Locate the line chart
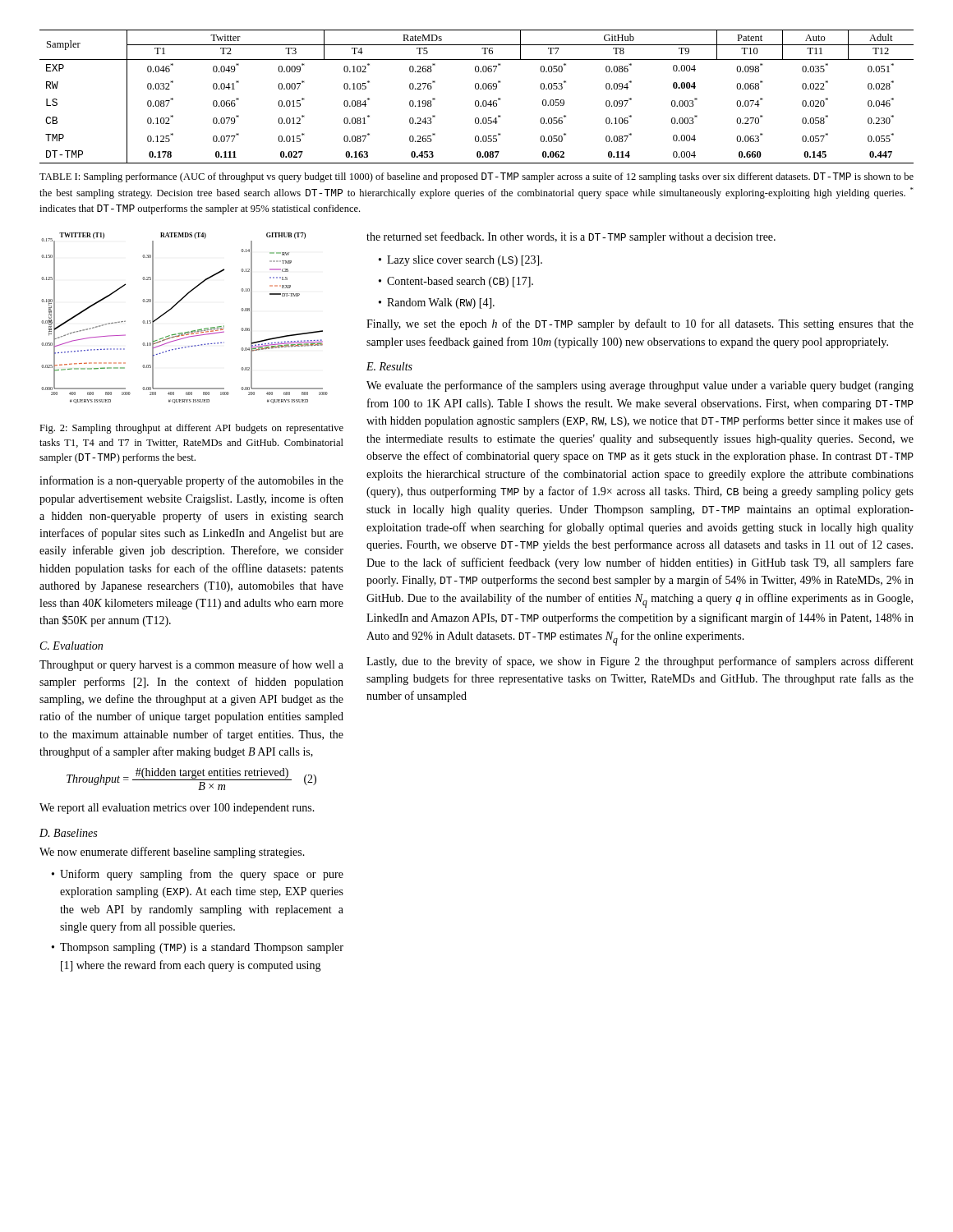 [191, 323]
